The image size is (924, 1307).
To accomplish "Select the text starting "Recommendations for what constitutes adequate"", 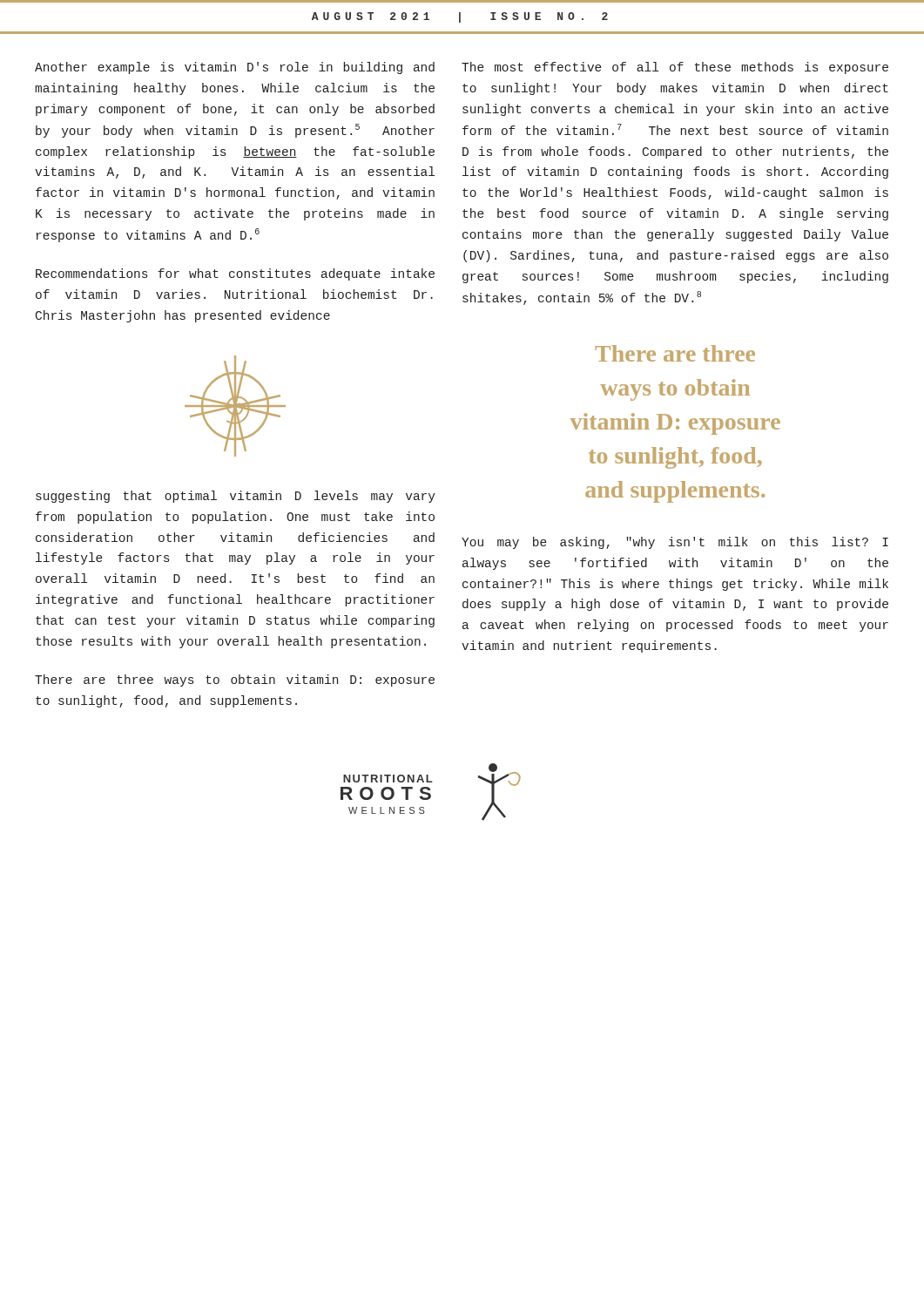I will [x=235, y=295].
